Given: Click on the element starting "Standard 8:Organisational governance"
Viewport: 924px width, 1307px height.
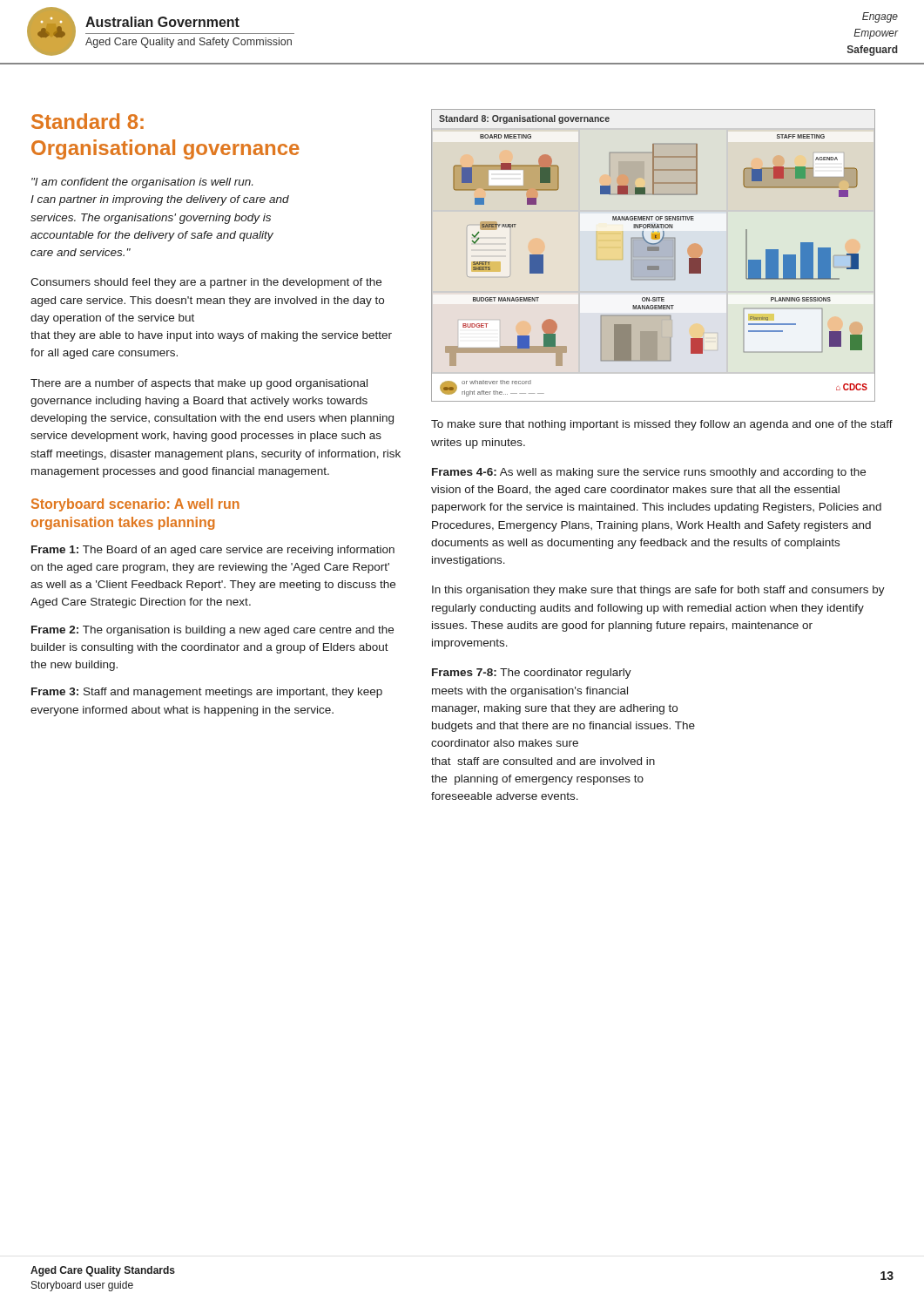Looking at the screenshot, I should click(x=165, y=135).
